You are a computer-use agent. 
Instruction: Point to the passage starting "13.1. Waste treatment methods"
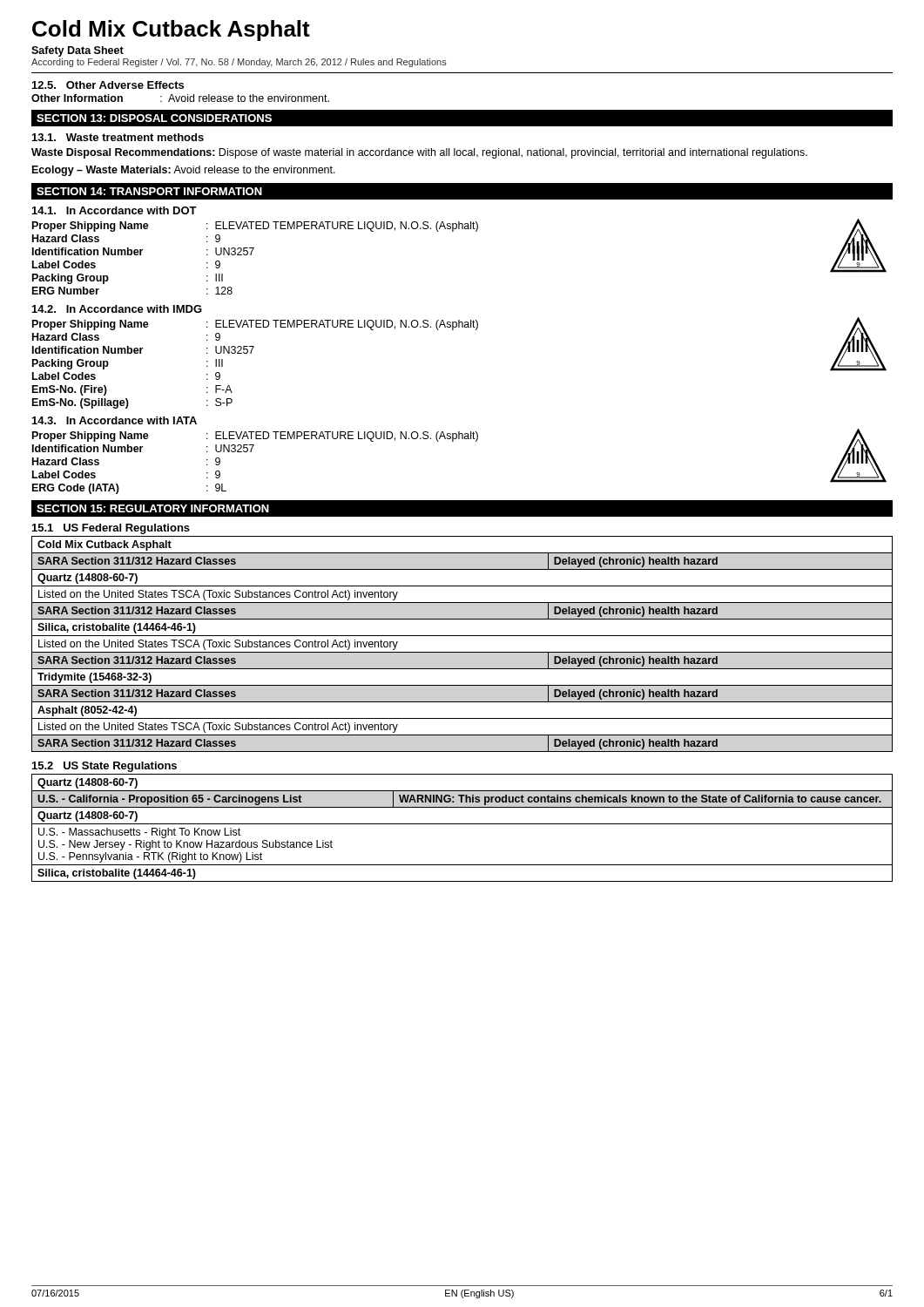point(462,137)
